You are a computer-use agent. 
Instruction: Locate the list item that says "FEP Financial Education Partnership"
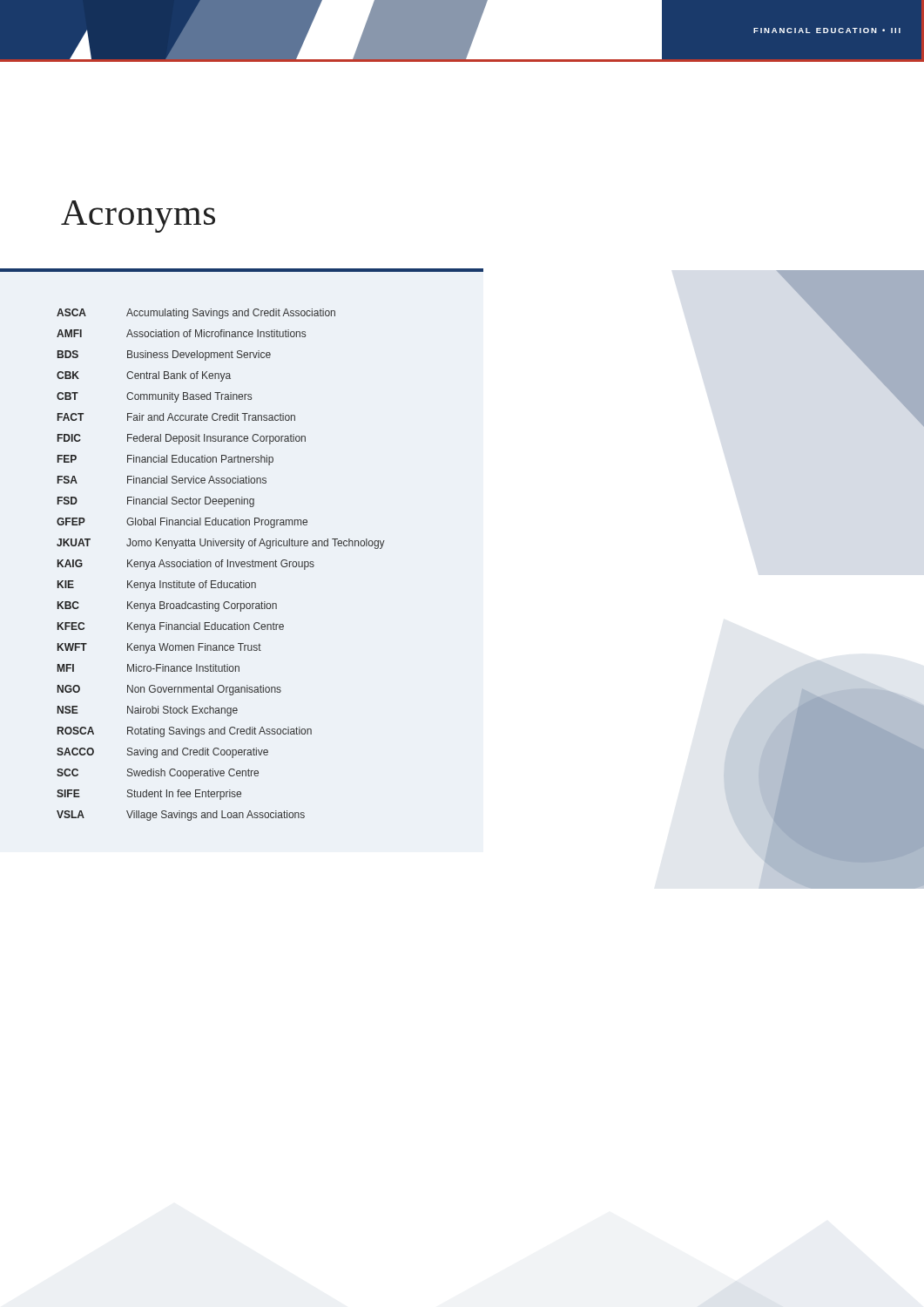[165, 459]
